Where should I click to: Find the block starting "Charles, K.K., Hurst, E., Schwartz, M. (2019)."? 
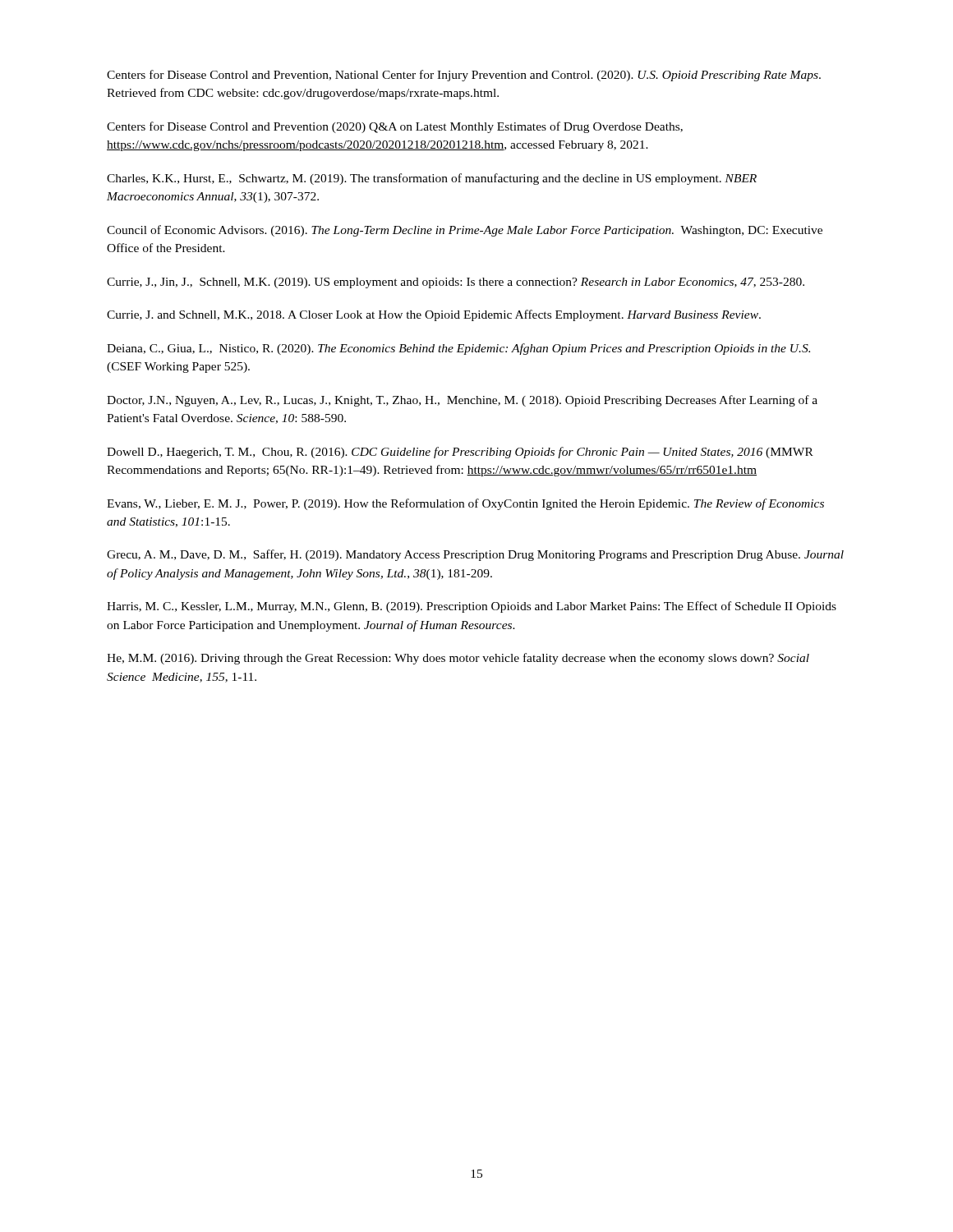click(476, 188)
